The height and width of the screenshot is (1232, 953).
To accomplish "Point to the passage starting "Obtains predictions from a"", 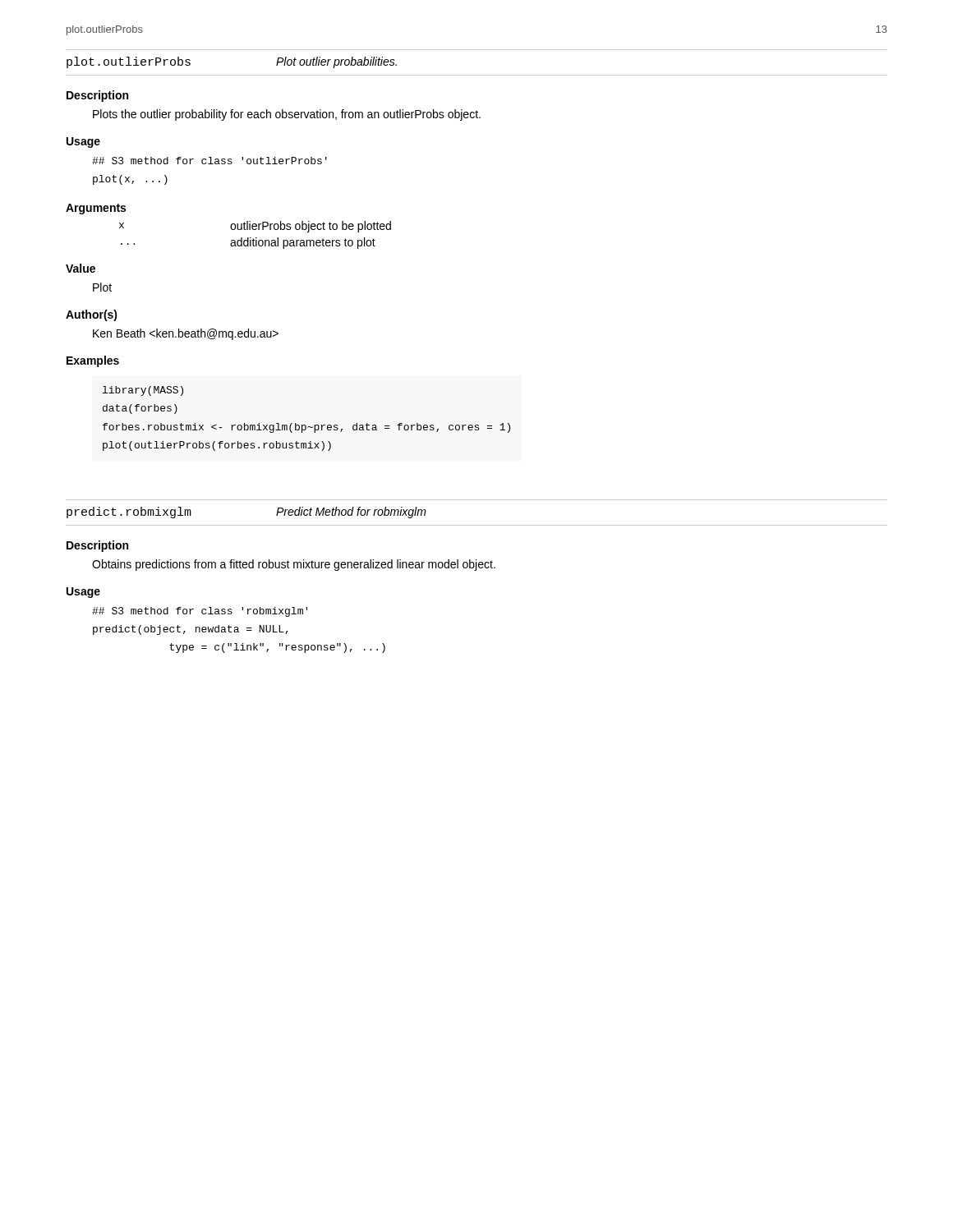I will tap(294, 564).
